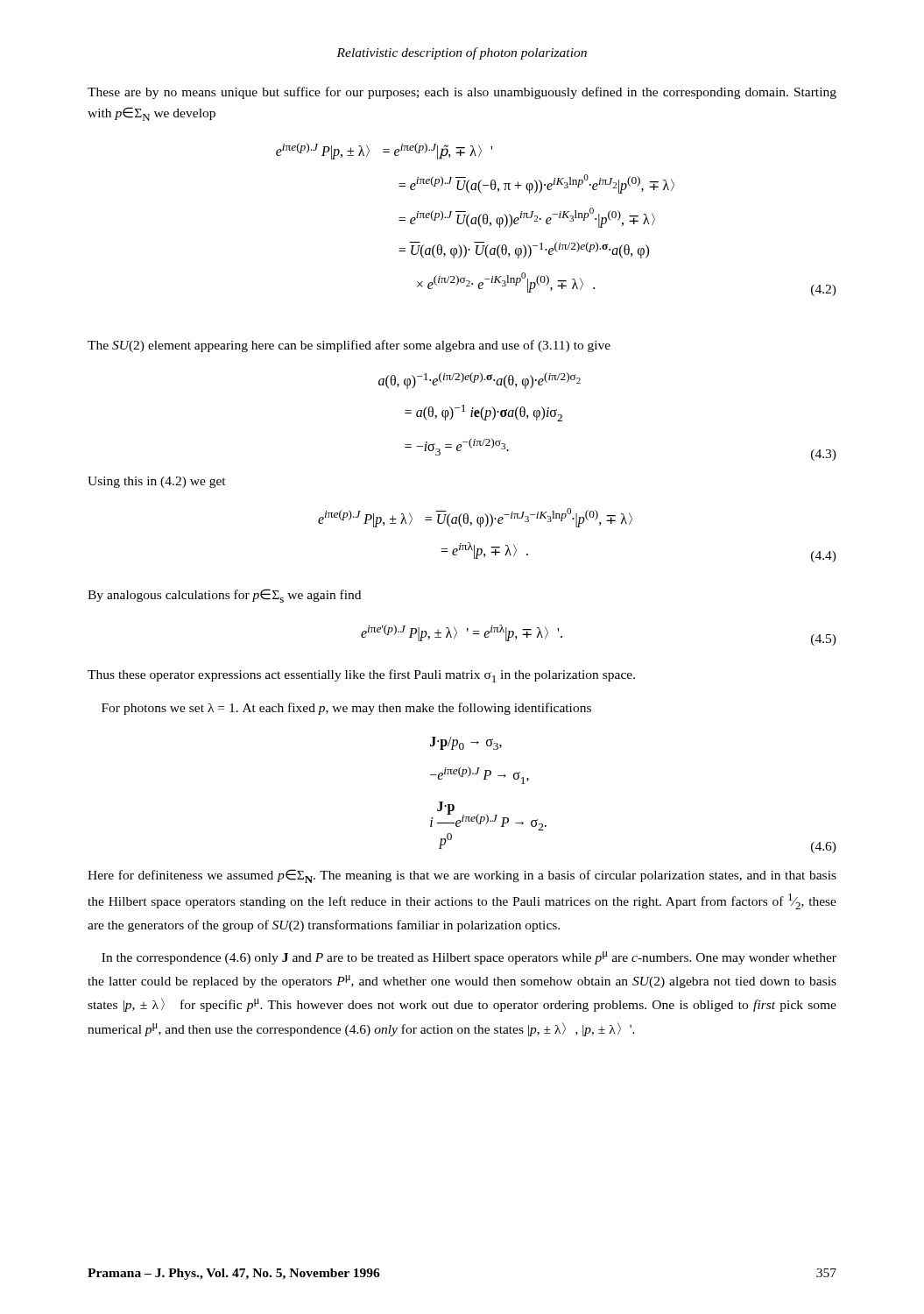Locate the formula that opens with "J·p/p0 → σ3, −eiπe(p).J P → σ1, i"
Screen dimensions: 1314x924
pos(466,743)
